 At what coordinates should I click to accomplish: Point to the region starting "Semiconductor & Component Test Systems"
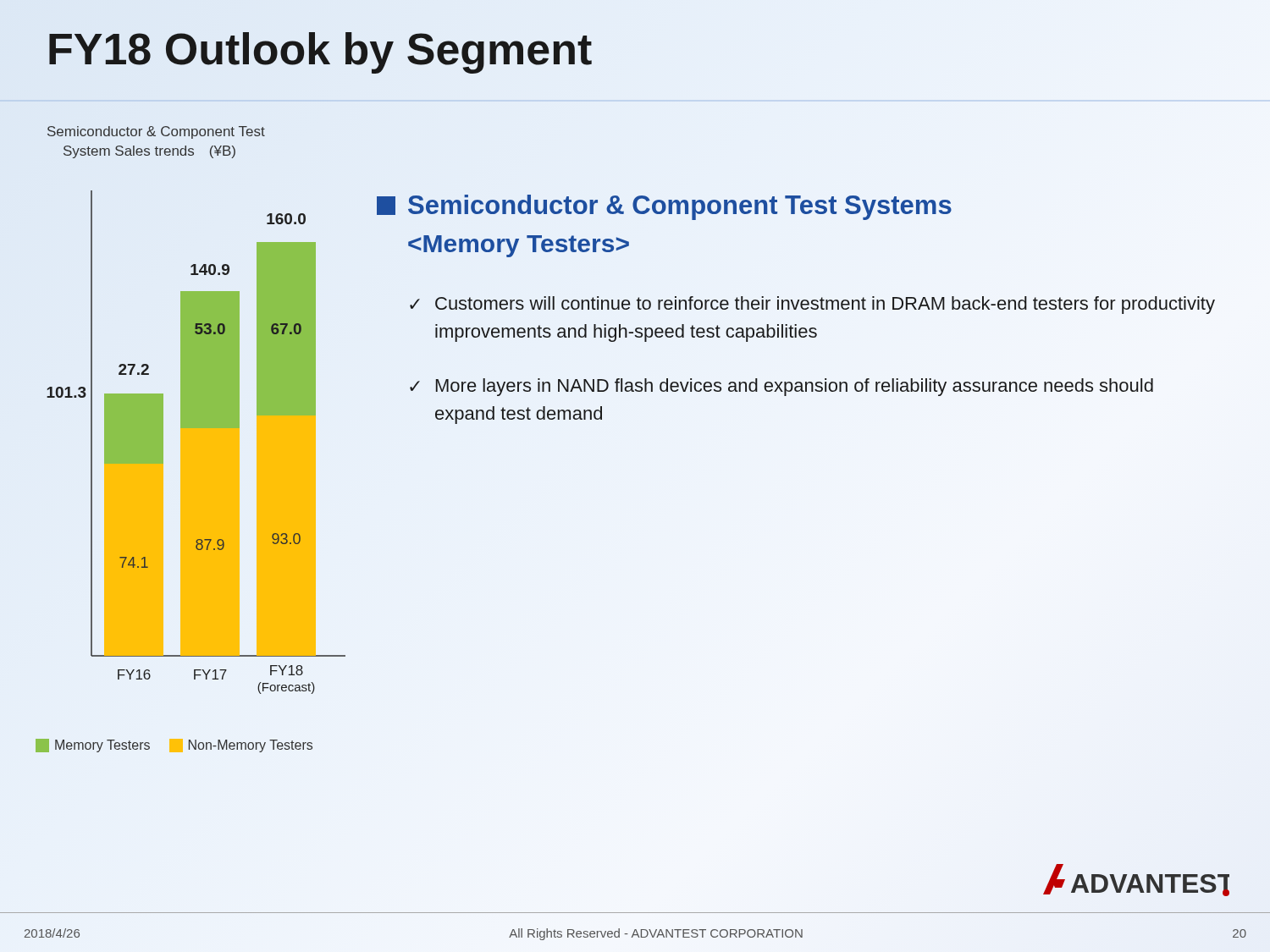665,206
